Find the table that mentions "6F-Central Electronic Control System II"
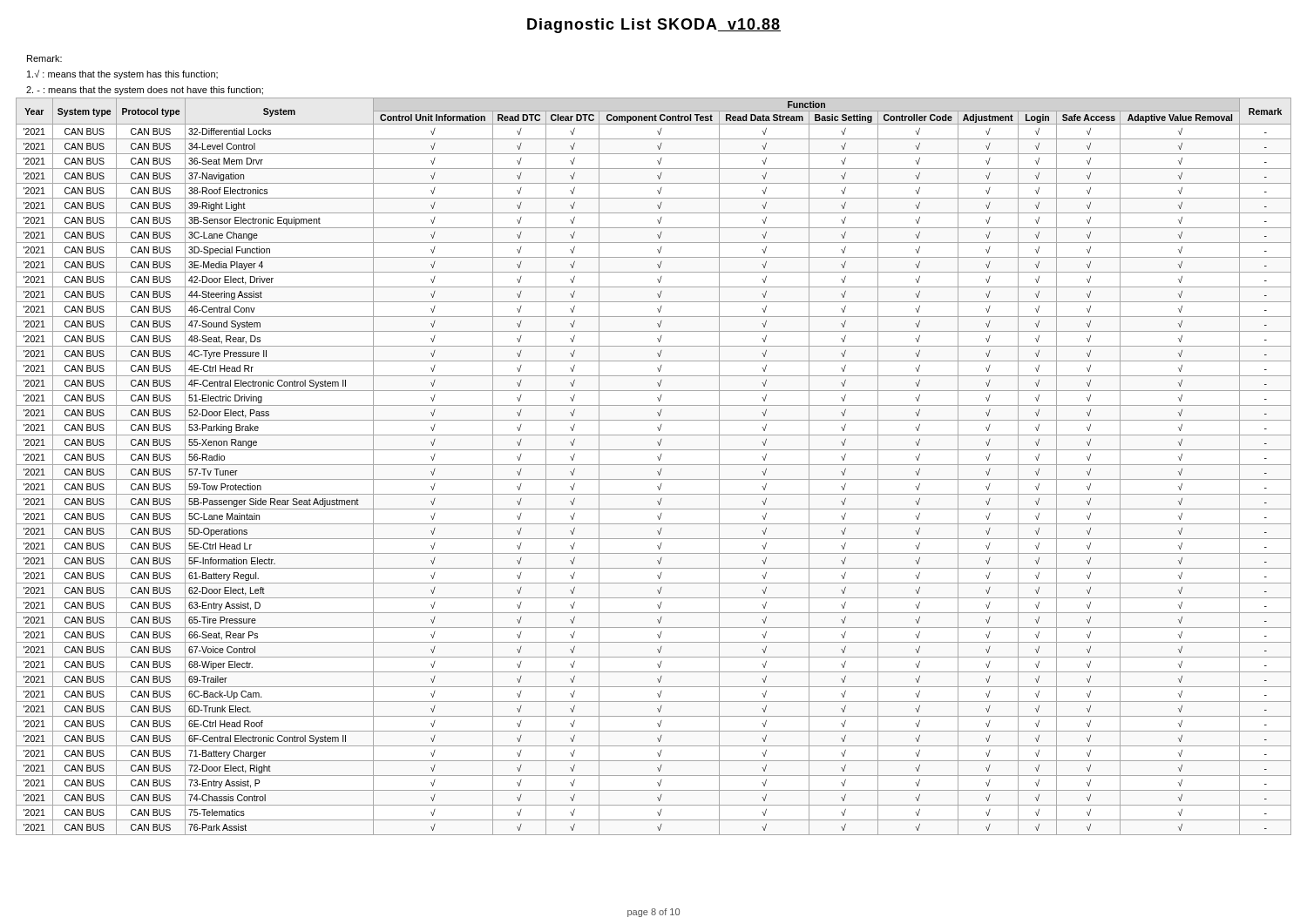The width and height of the screenshot is (1307, 924). [x=654, y=499]
